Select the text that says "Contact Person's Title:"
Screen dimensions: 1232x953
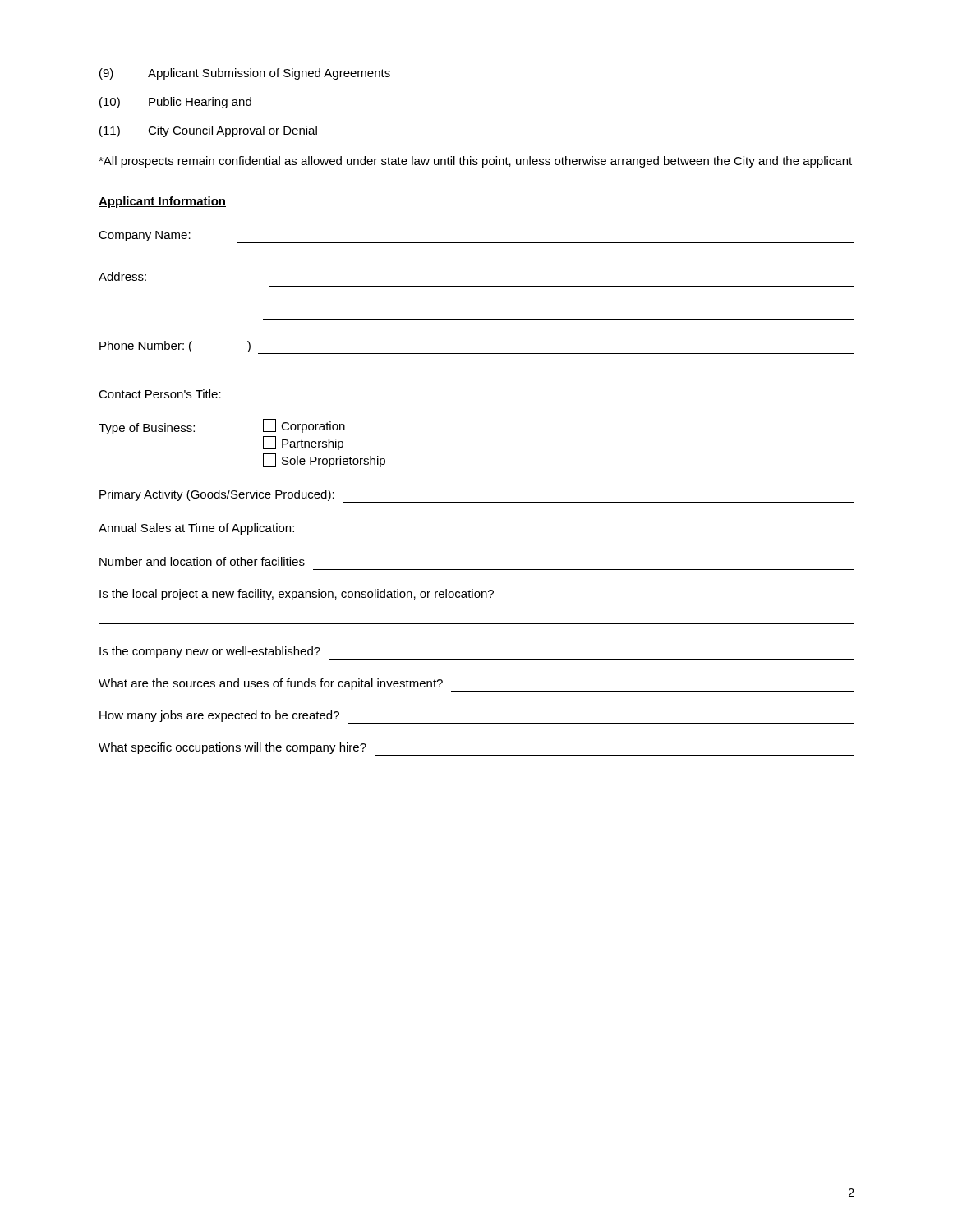click(x=476, y=393)
